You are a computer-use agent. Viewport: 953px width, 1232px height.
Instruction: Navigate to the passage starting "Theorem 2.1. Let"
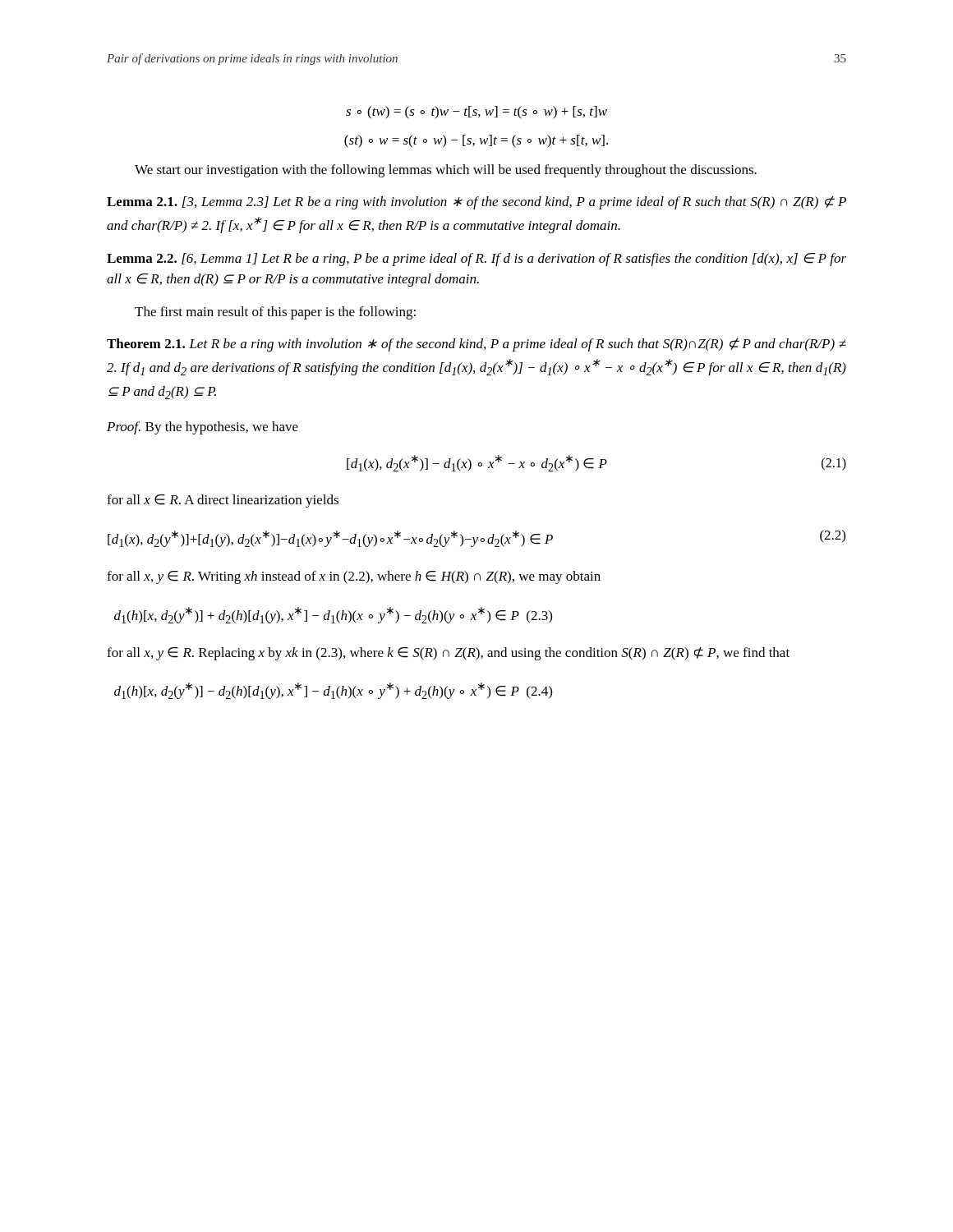[x=476, y=369]
